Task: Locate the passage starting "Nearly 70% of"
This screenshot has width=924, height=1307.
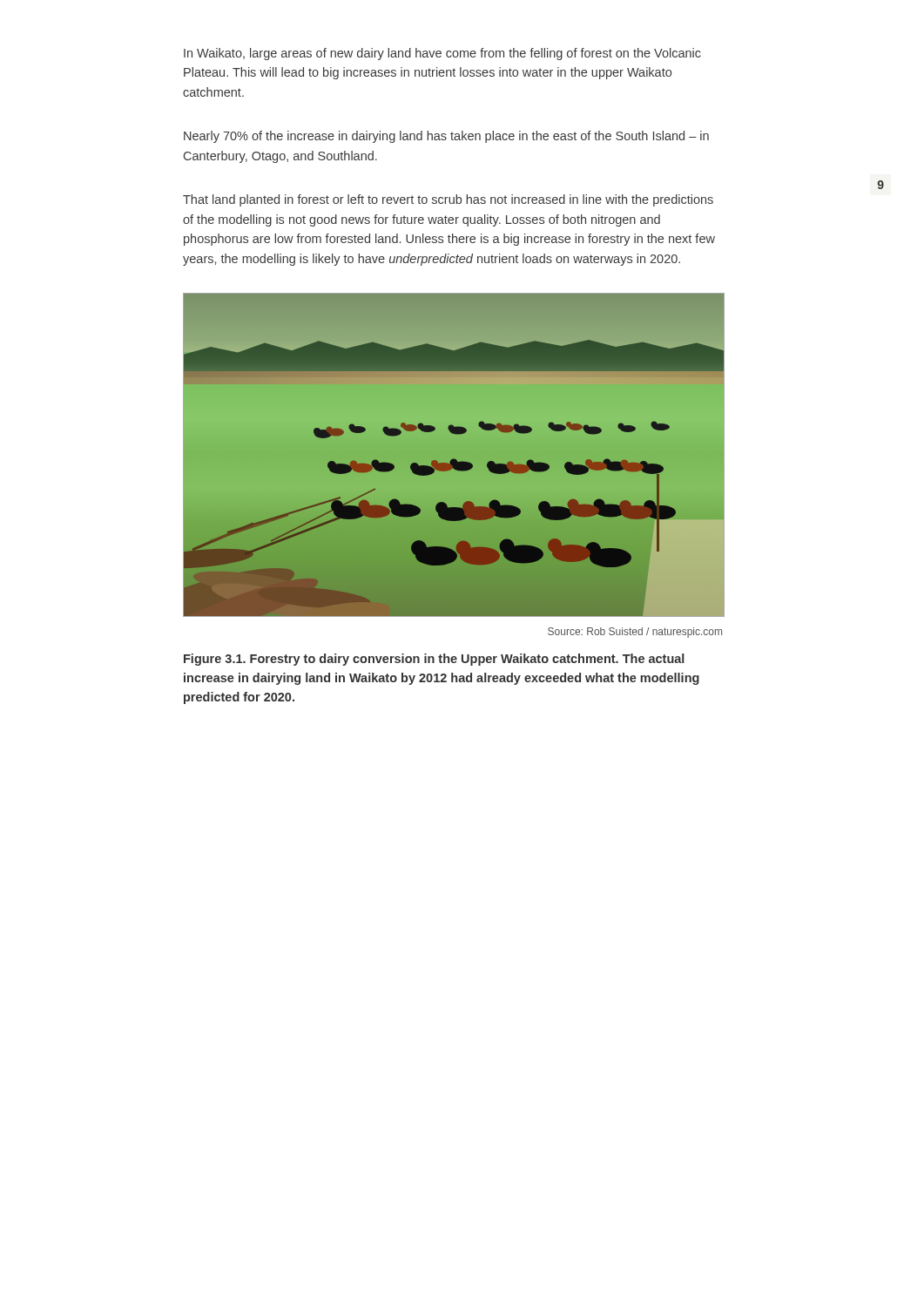Action: coord(446,146)
